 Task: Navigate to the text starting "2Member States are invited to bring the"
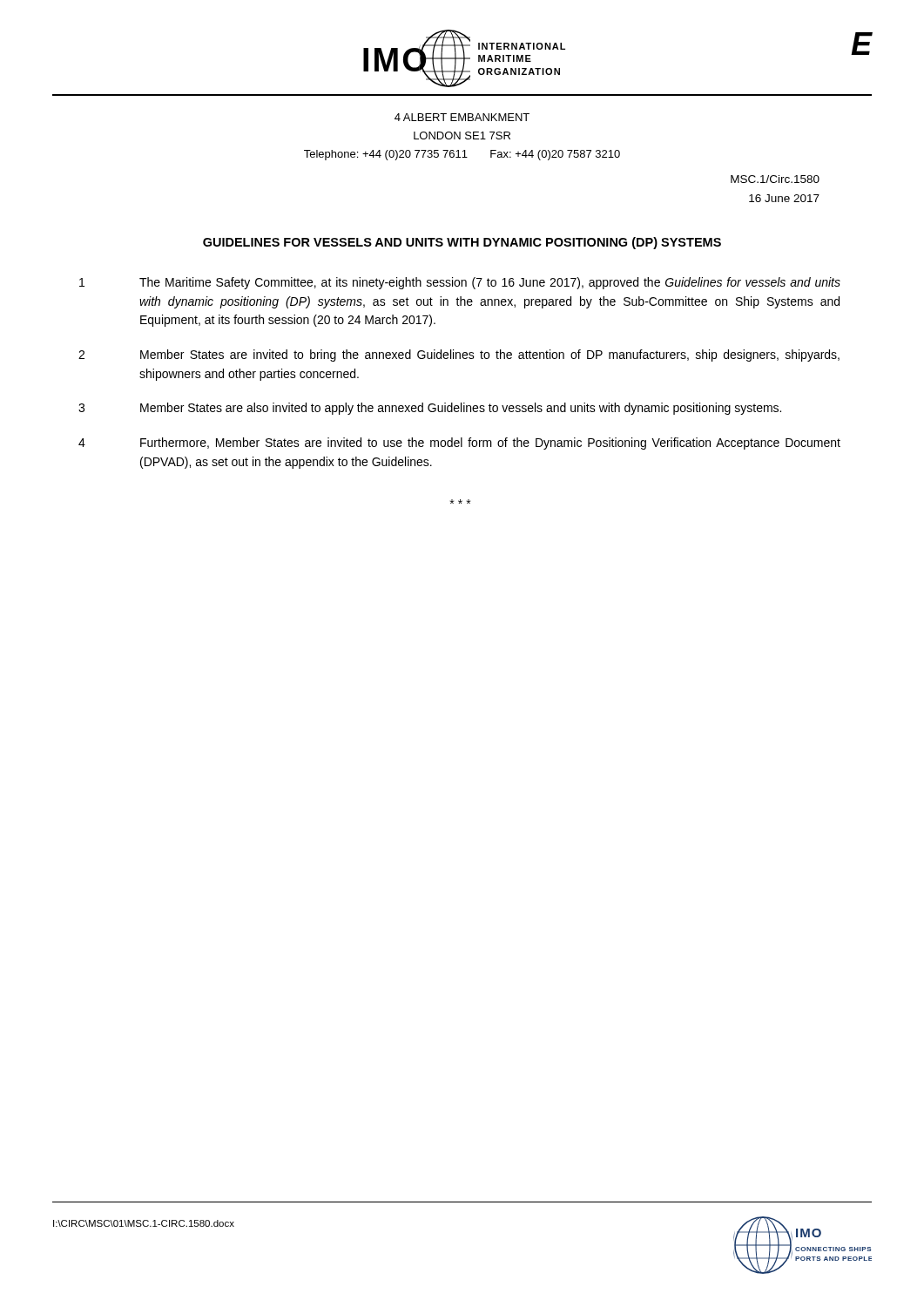[x=459, y=365]
